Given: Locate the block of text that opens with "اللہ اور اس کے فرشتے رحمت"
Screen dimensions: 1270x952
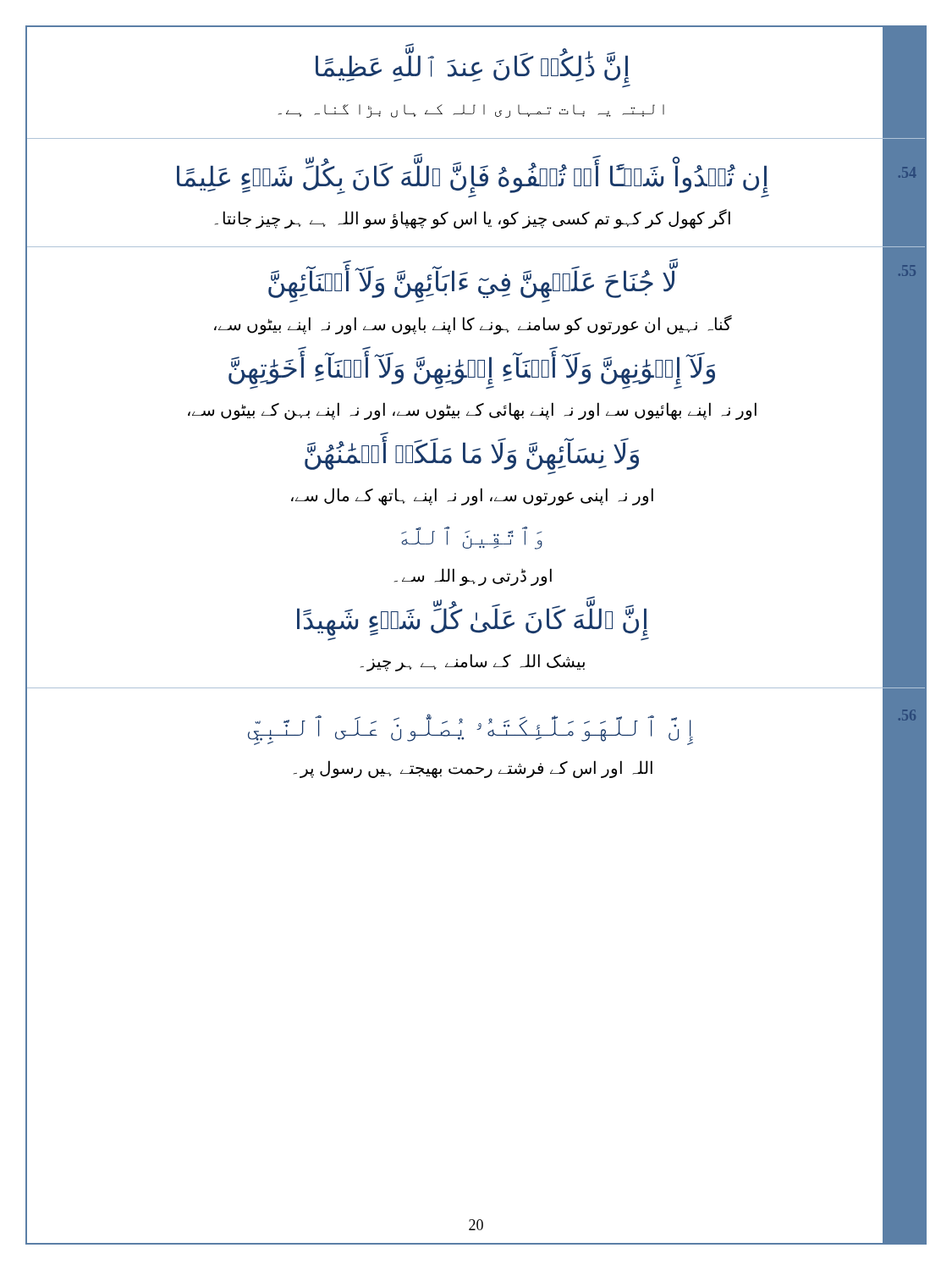Looking at the screenshot, I should (x=472, y=768).
